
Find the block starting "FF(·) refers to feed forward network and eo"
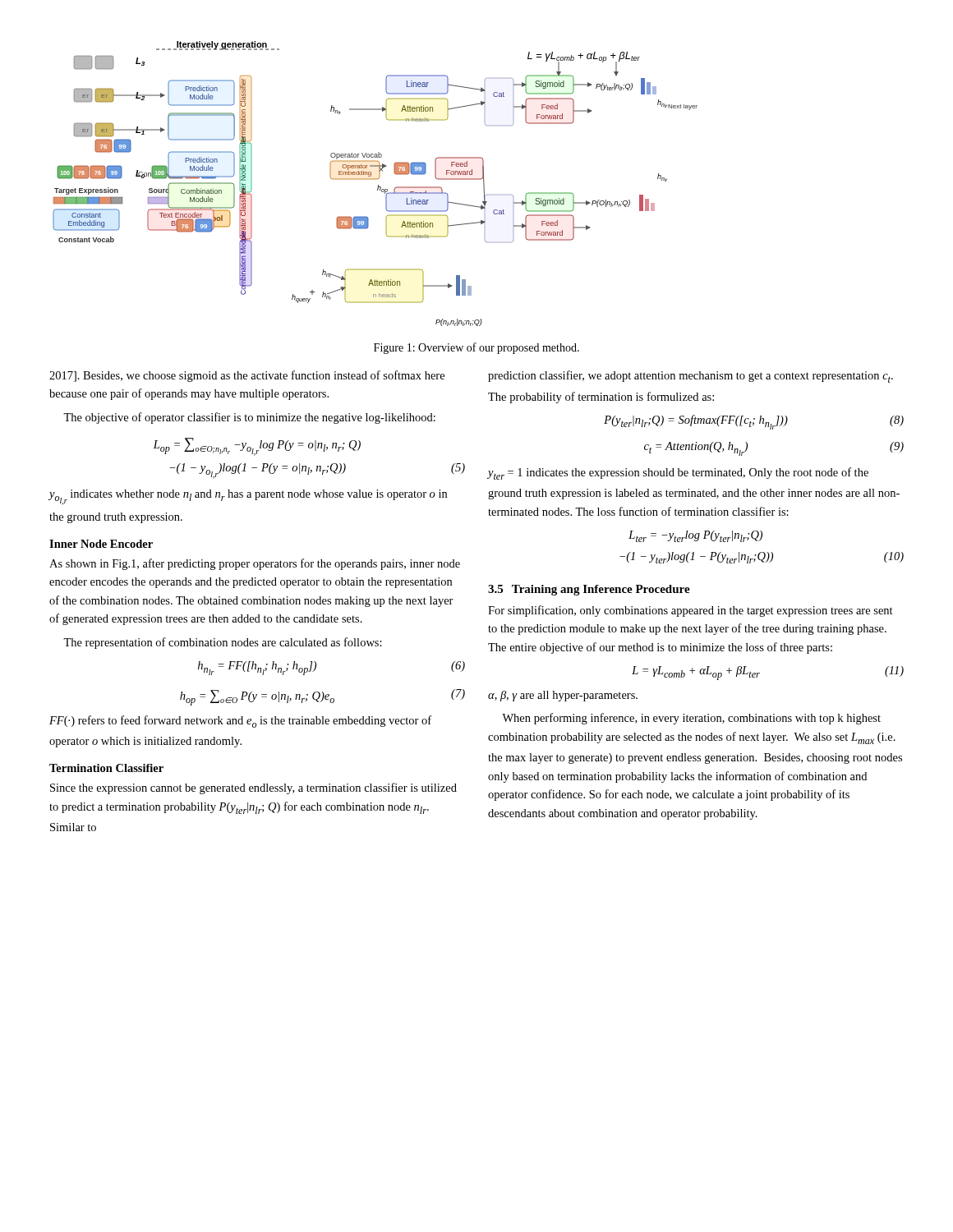click(257, 731)
